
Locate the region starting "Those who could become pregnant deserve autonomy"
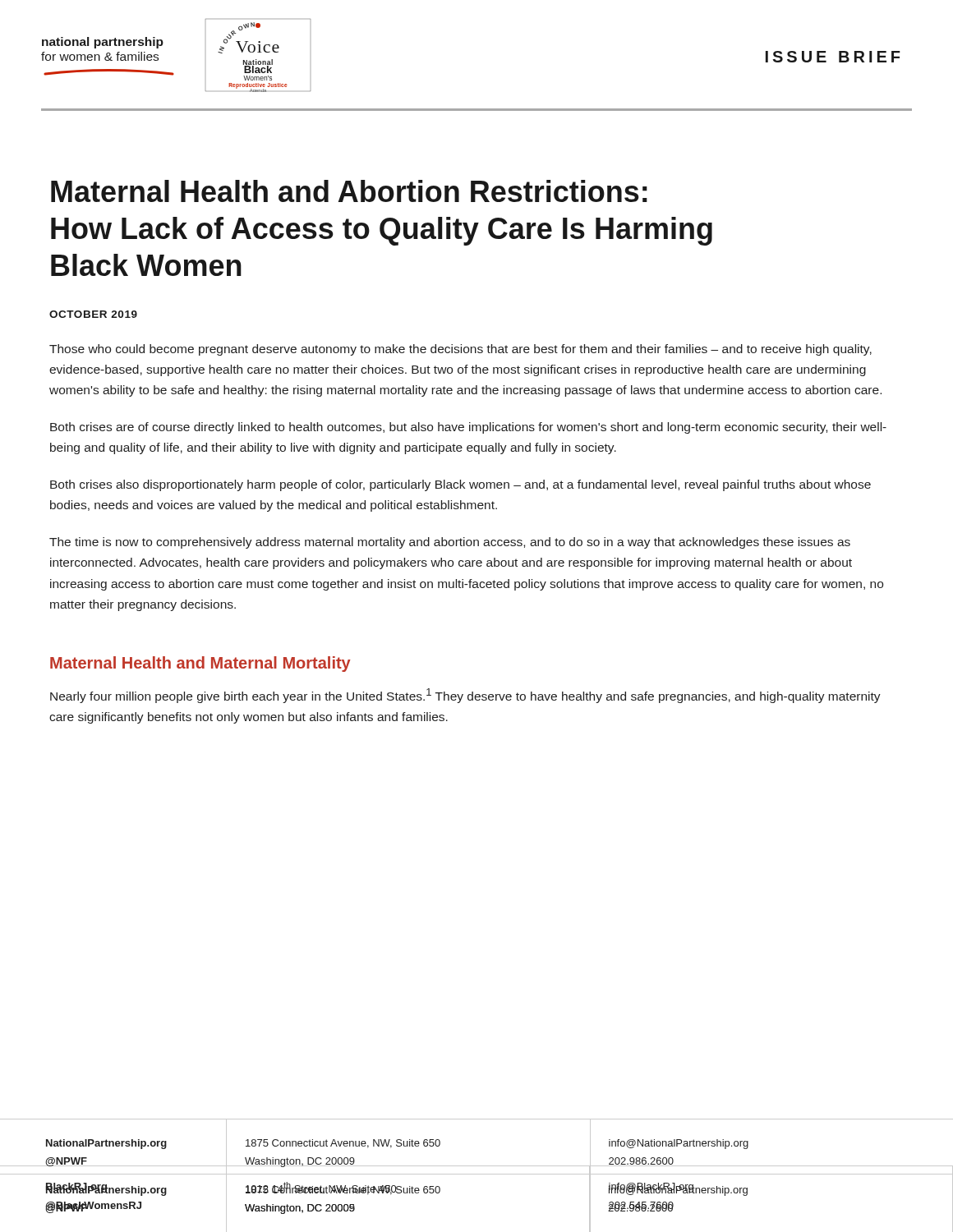[466, 369]
